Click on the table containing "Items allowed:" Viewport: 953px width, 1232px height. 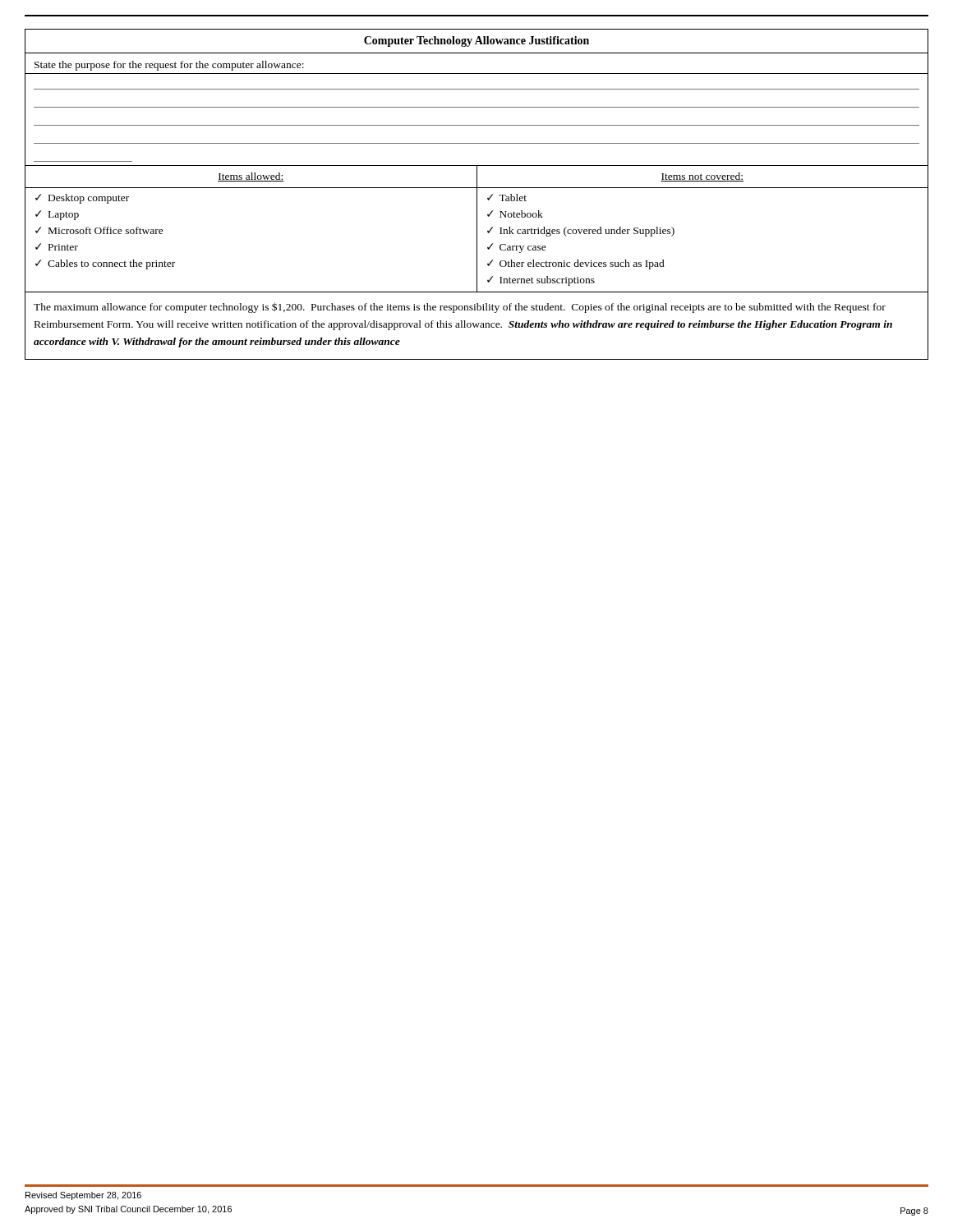476,229
